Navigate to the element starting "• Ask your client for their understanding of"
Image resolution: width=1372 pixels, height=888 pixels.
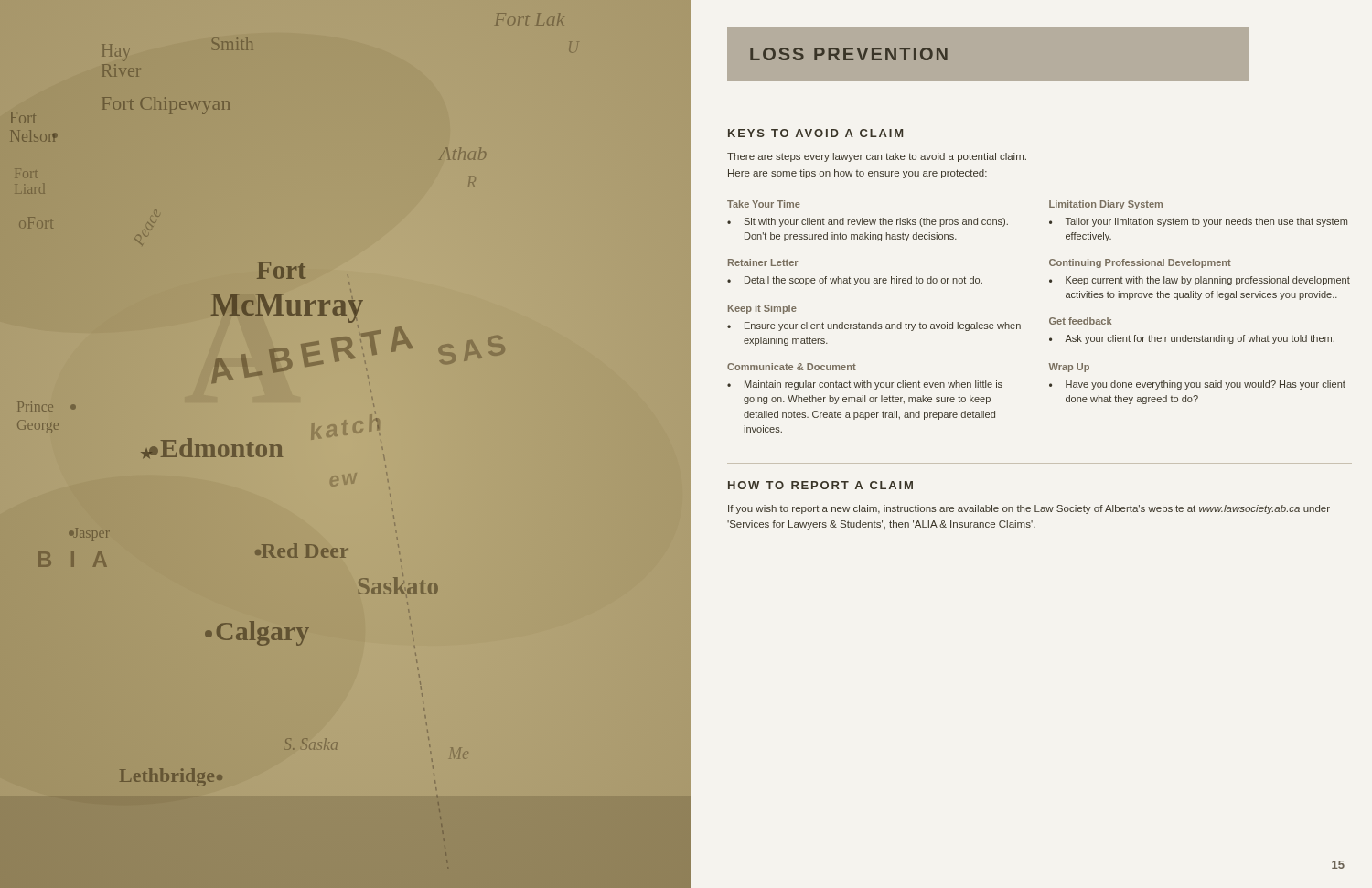[x=1192, y=339]
